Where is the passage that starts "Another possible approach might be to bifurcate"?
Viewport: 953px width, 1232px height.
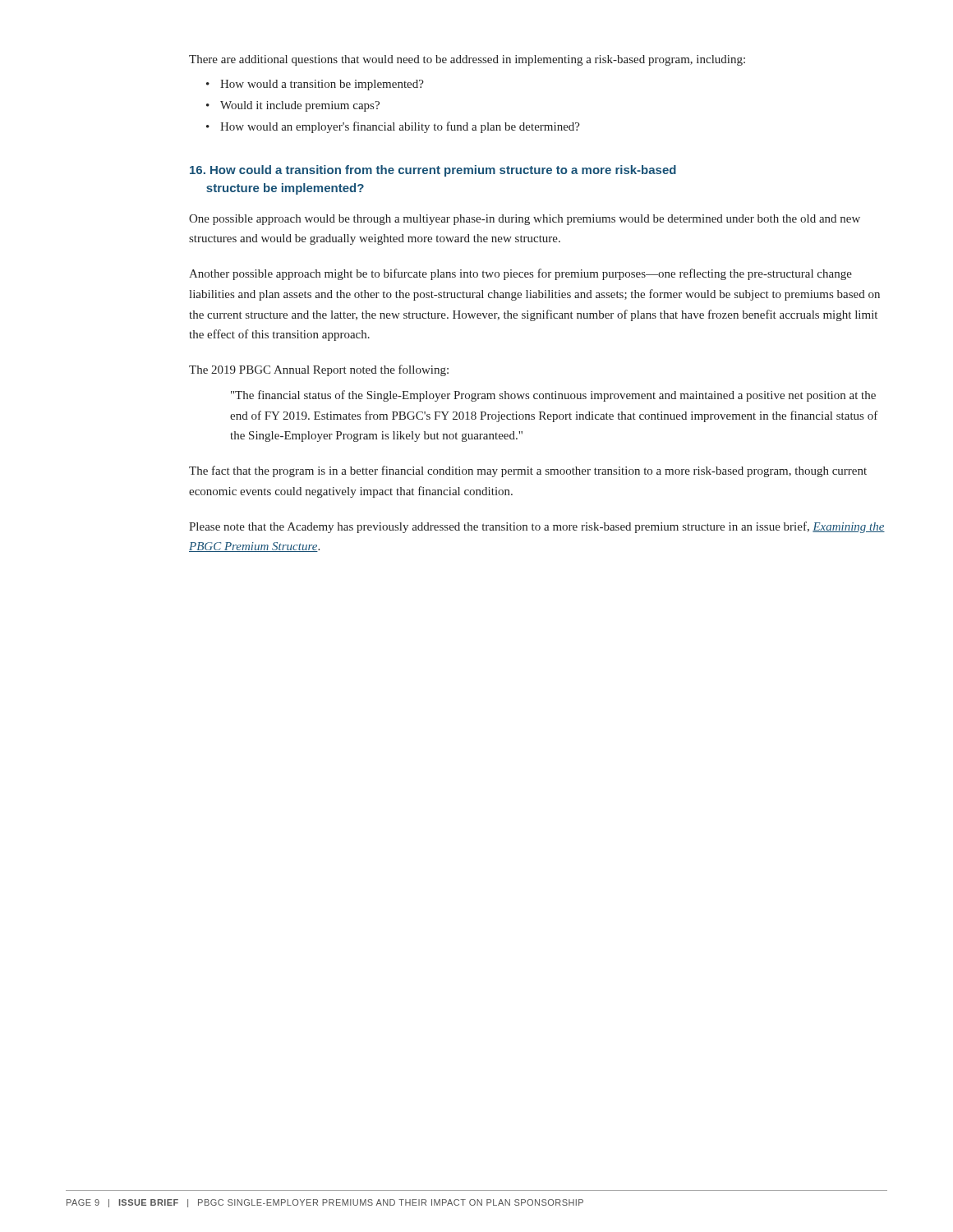pyautogui.click(x=535, y=304)
